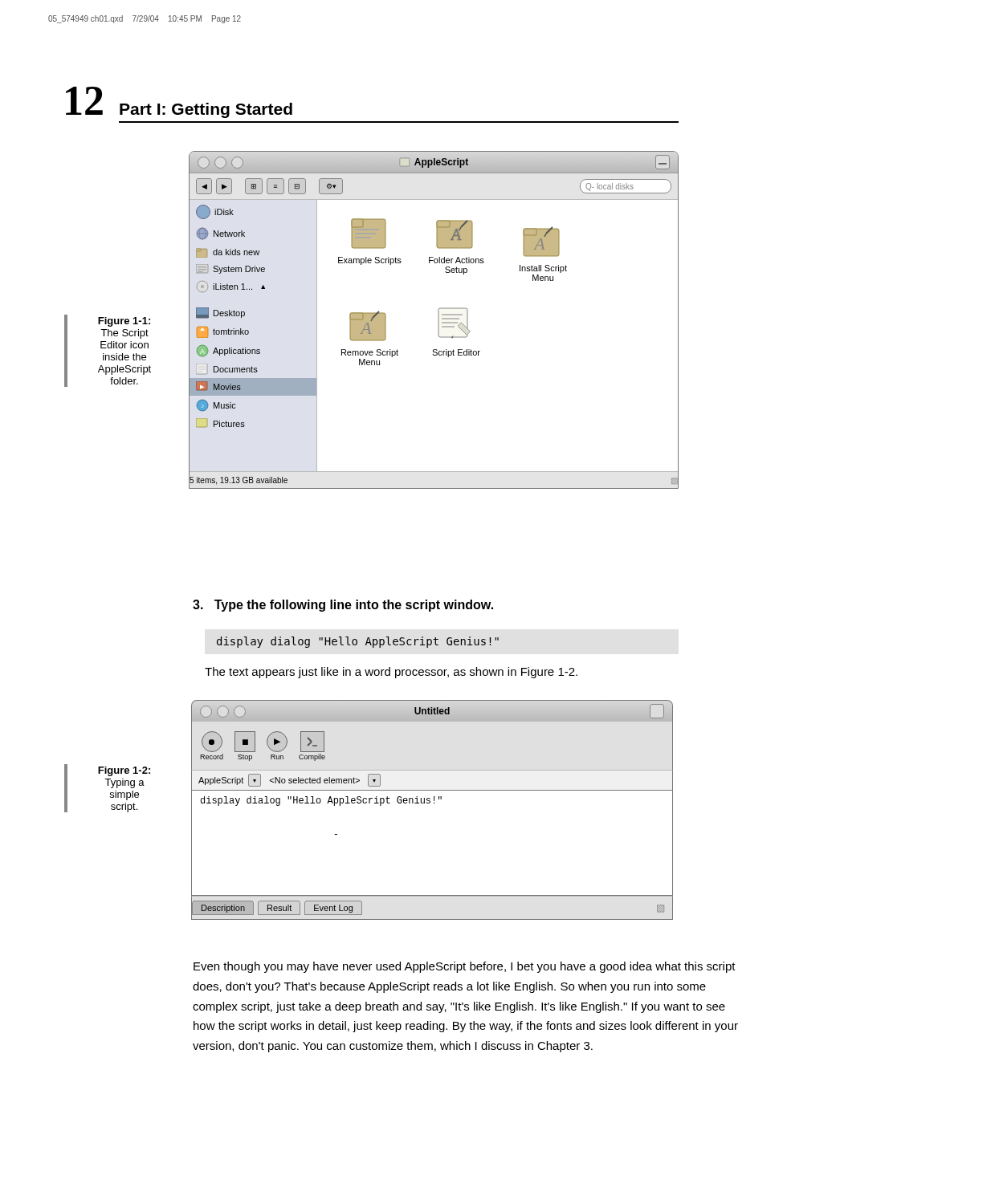The image size is (995, 1204).
Task: Locate the text that reads "display dialog "Hello AppleScript Genius!""
Action: [x=358, y=641]
